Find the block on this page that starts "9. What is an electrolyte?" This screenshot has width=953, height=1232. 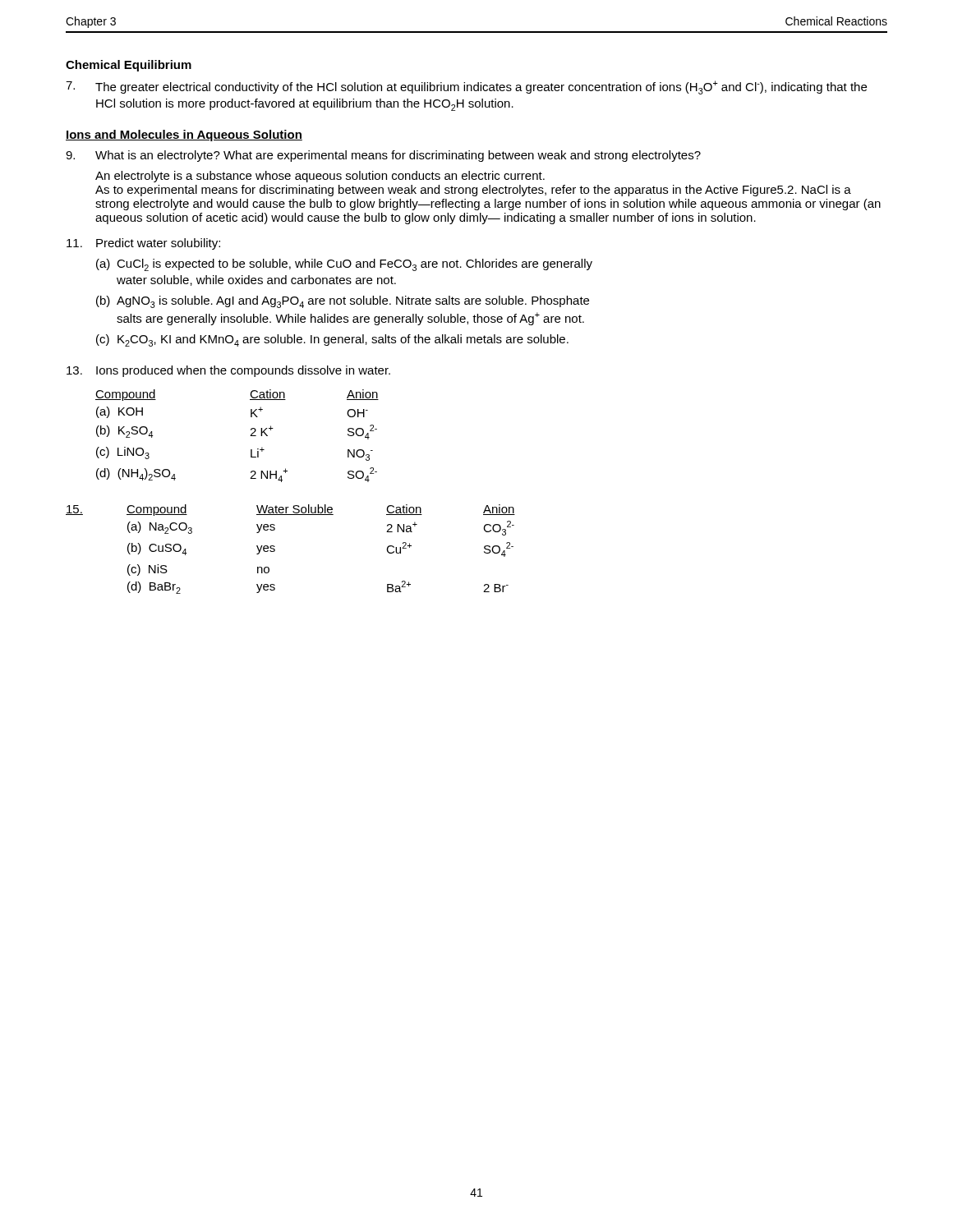476,155
